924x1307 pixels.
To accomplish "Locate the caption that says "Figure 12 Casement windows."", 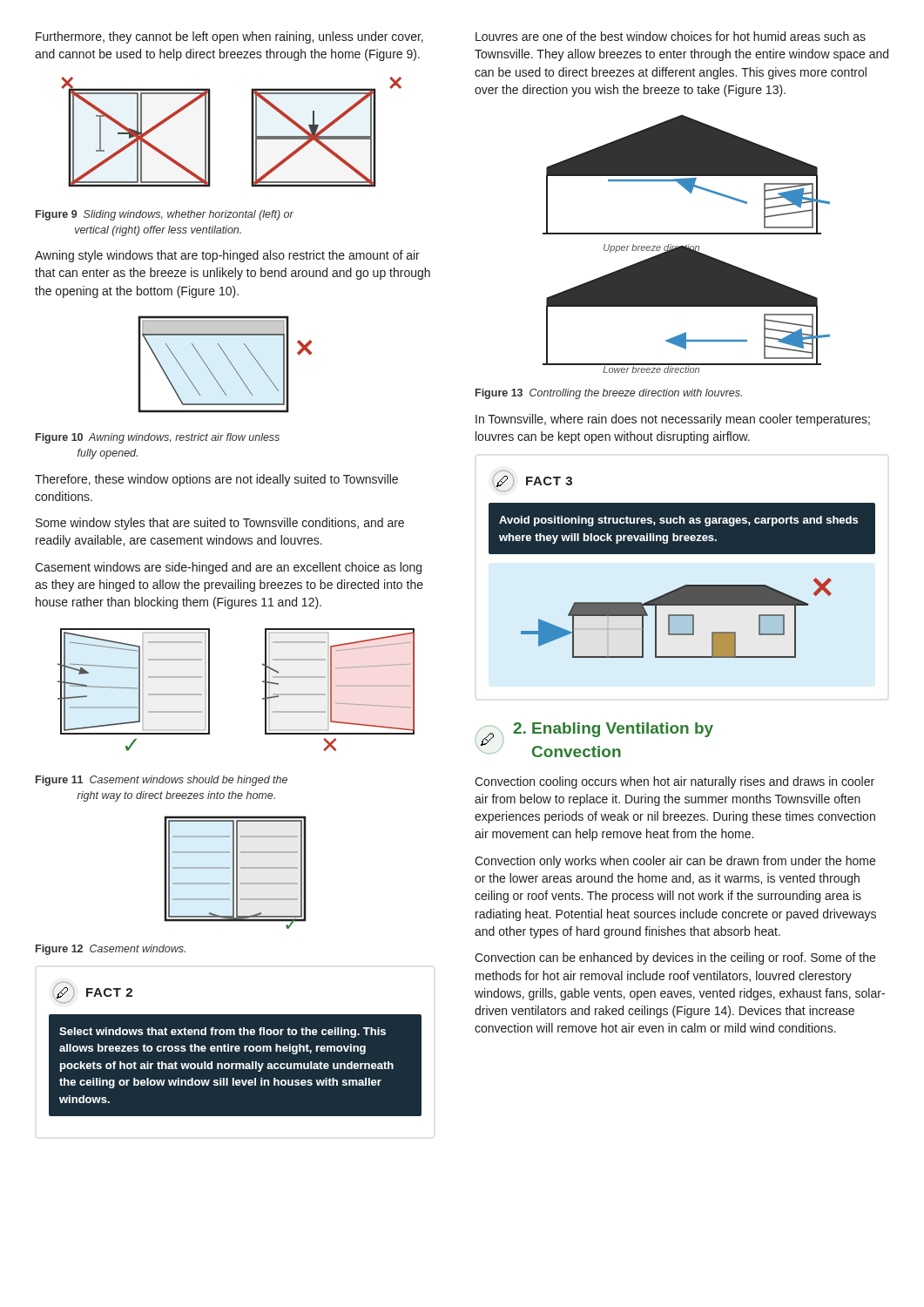I will 111,948.
